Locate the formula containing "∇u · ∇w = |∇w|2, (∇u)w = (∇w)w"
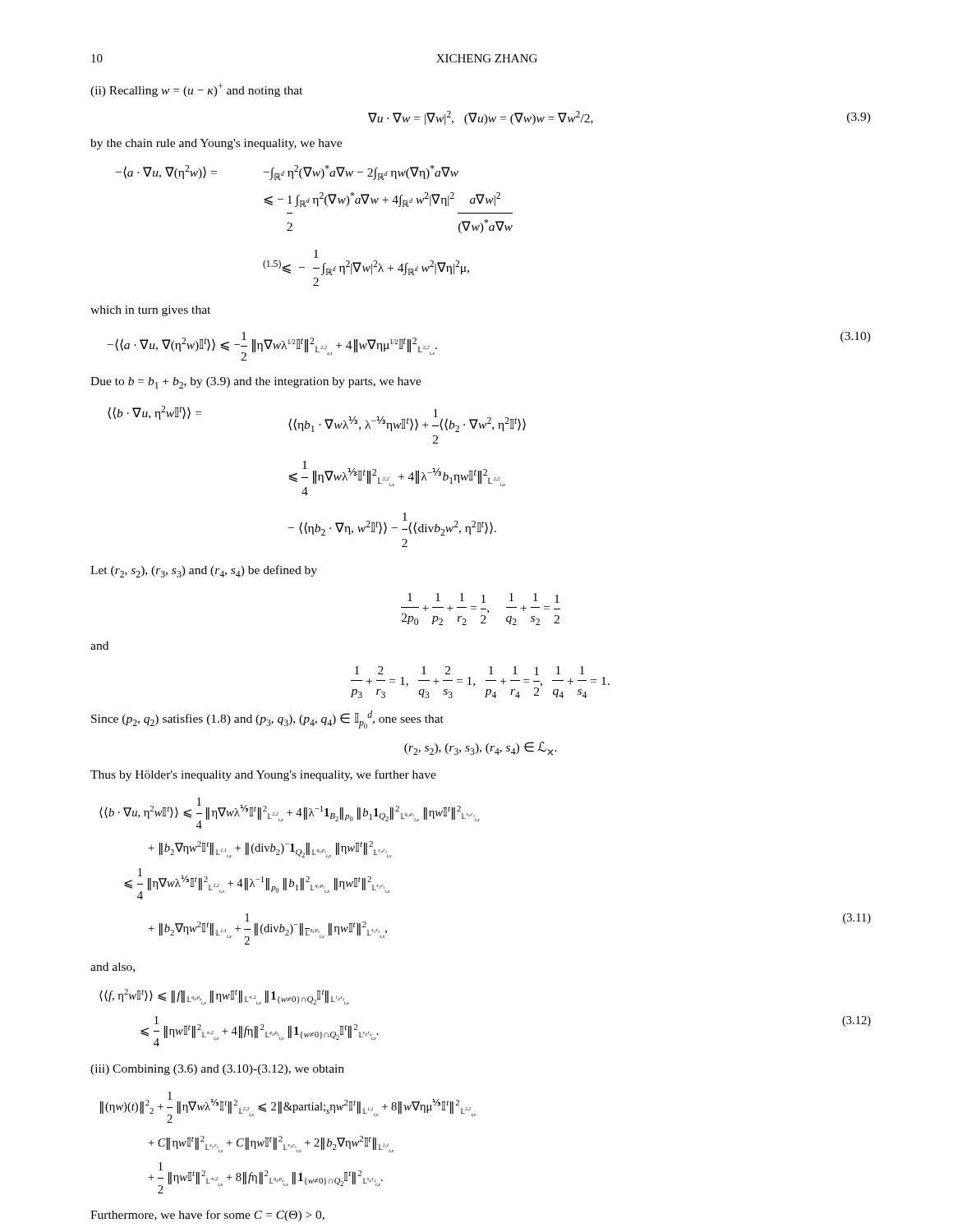This screenshot has width=953, height=1232. 474,118
